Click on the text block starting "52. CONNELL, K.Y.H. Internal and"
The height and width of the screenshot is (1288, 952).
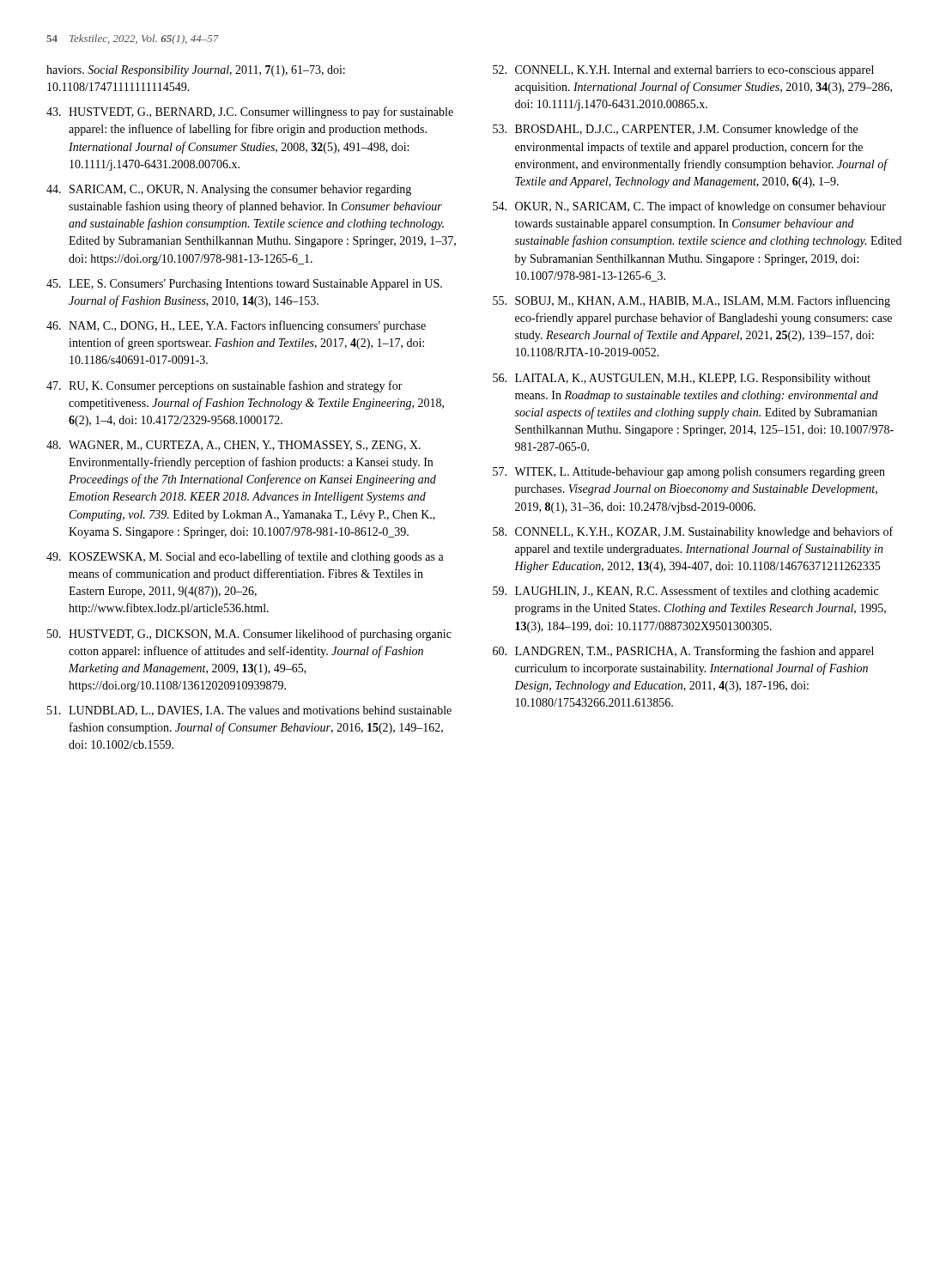(699, 88)
